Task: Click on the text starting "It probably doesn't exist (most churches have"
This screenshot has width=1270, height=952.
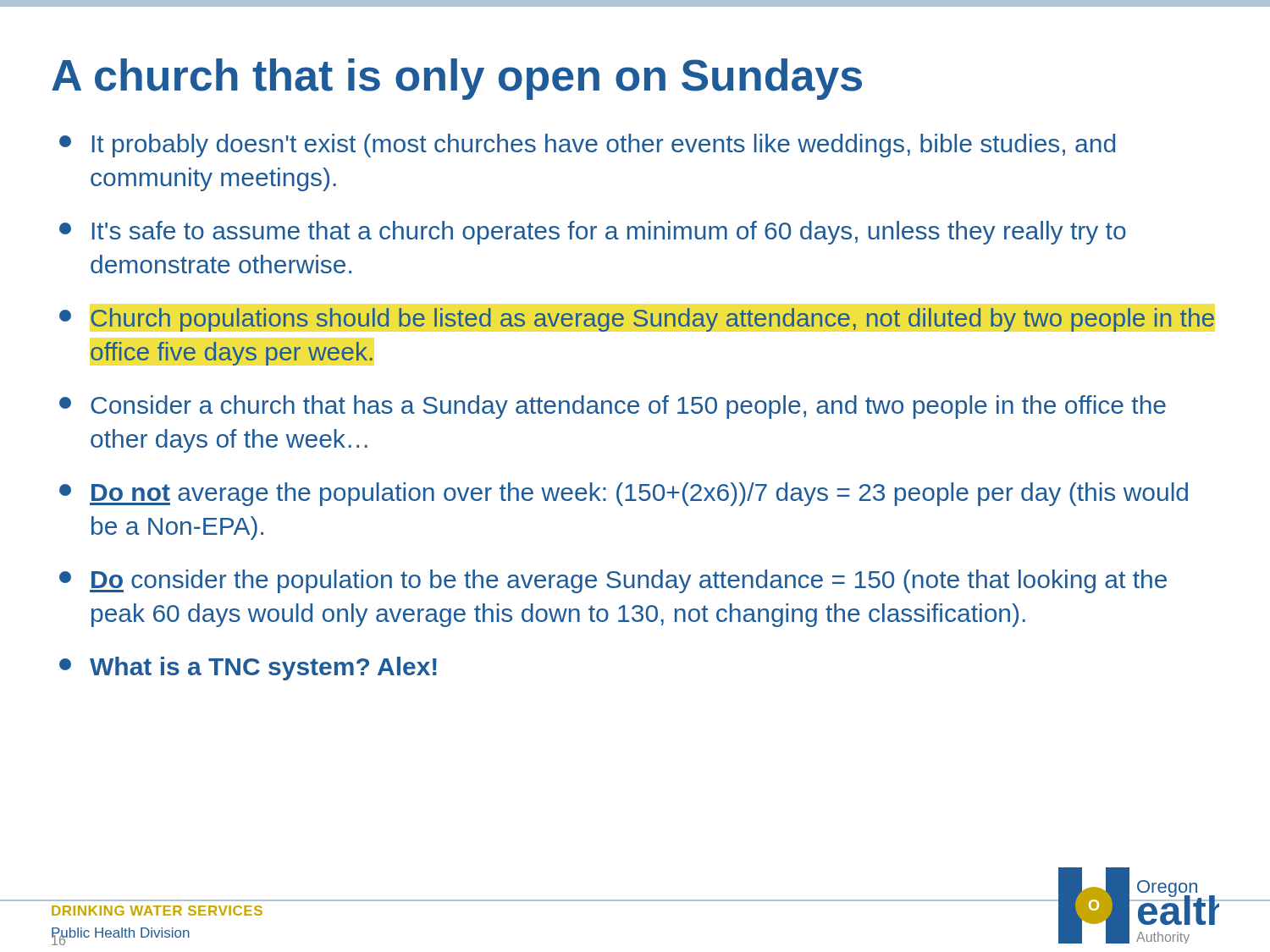Action: coord(639,161)
